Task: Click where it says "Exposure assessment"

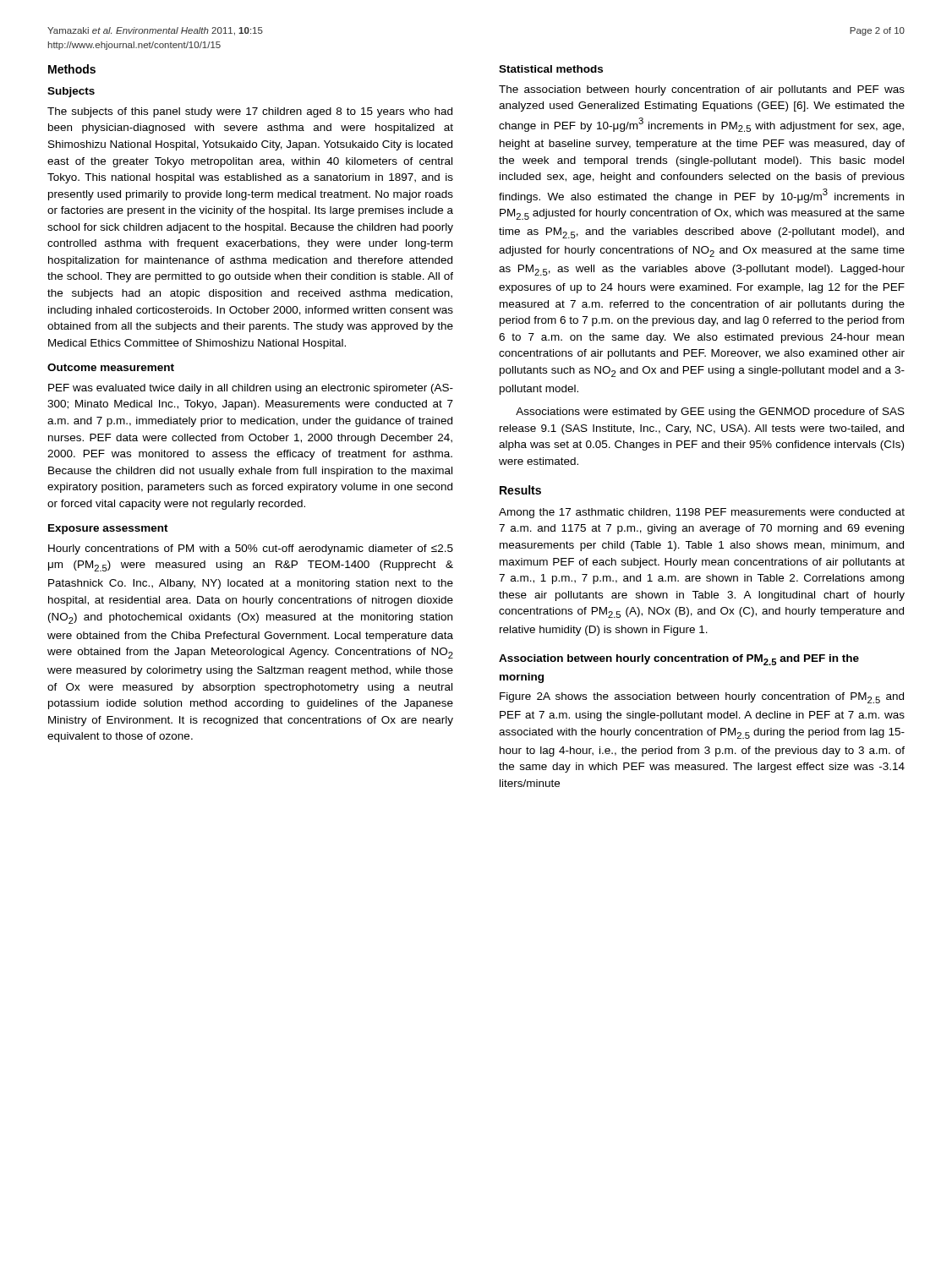Action: tap(108, 528)
